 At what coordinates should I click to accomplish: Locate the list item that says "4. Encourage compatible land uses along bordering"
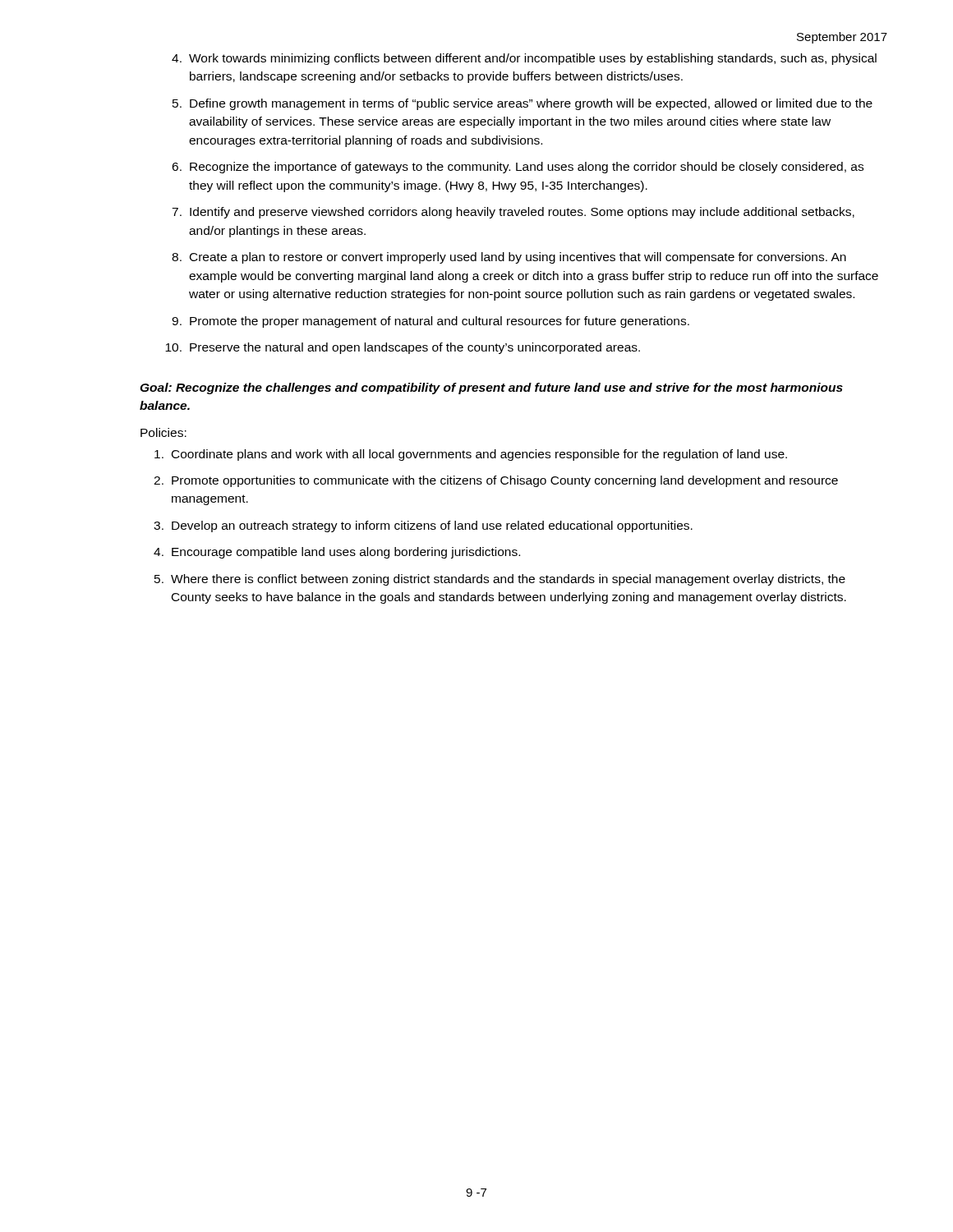pos(513,552)
